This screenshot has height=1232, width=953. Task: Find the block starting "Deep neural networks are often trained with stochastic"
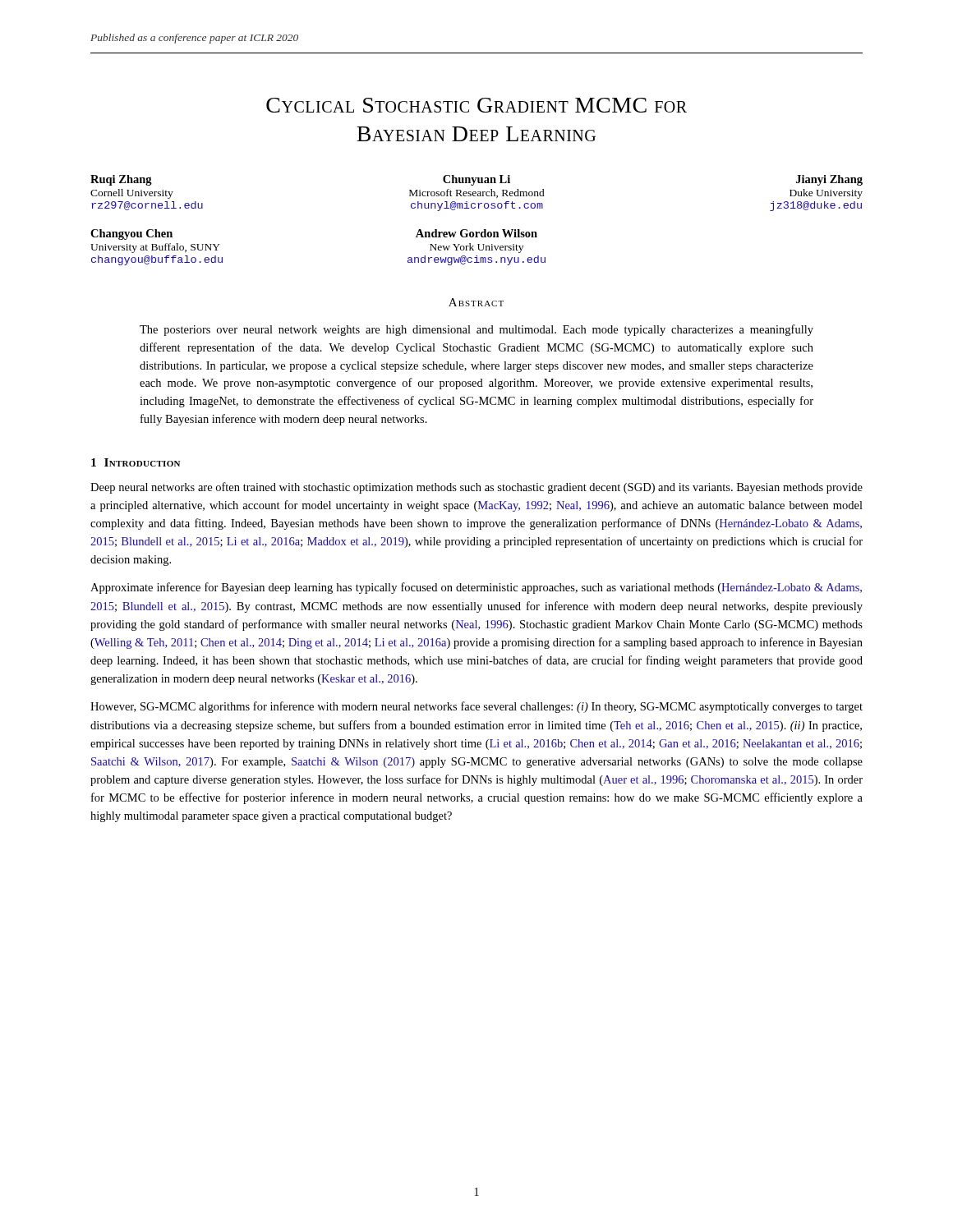point(476,523)
